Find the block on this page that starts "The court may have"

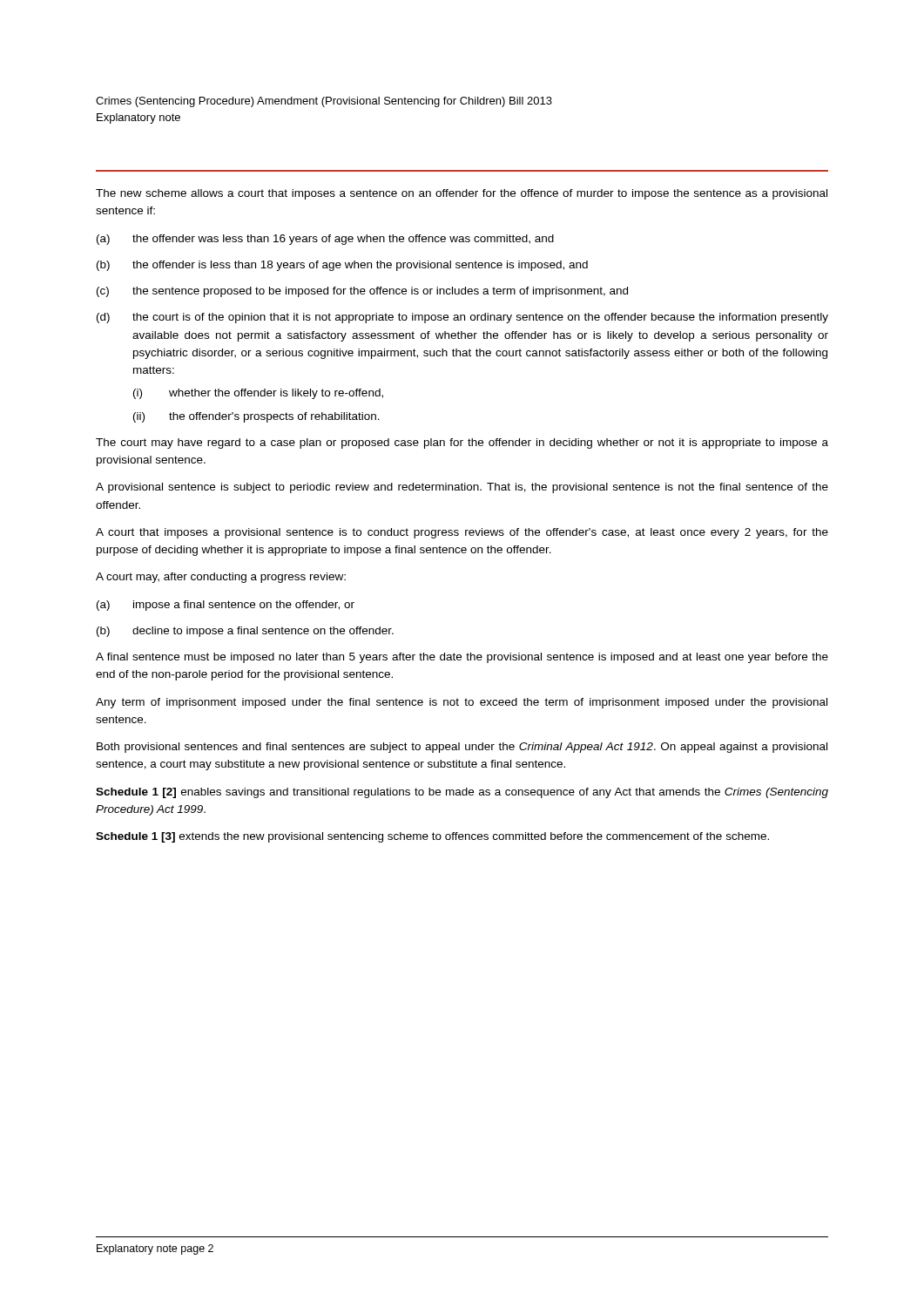click(x=462, y=451)
